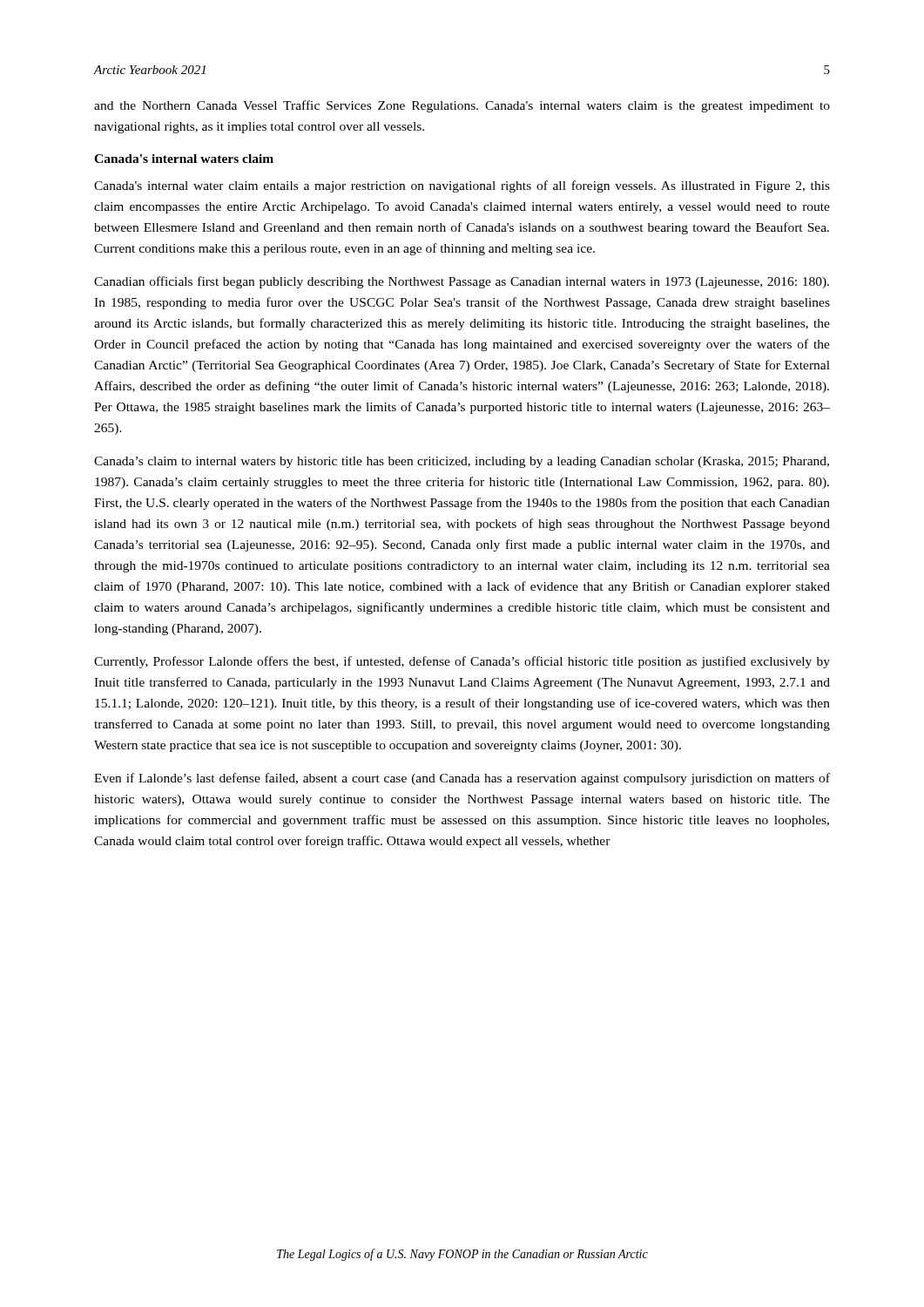Locate a section header

(184, 158)
